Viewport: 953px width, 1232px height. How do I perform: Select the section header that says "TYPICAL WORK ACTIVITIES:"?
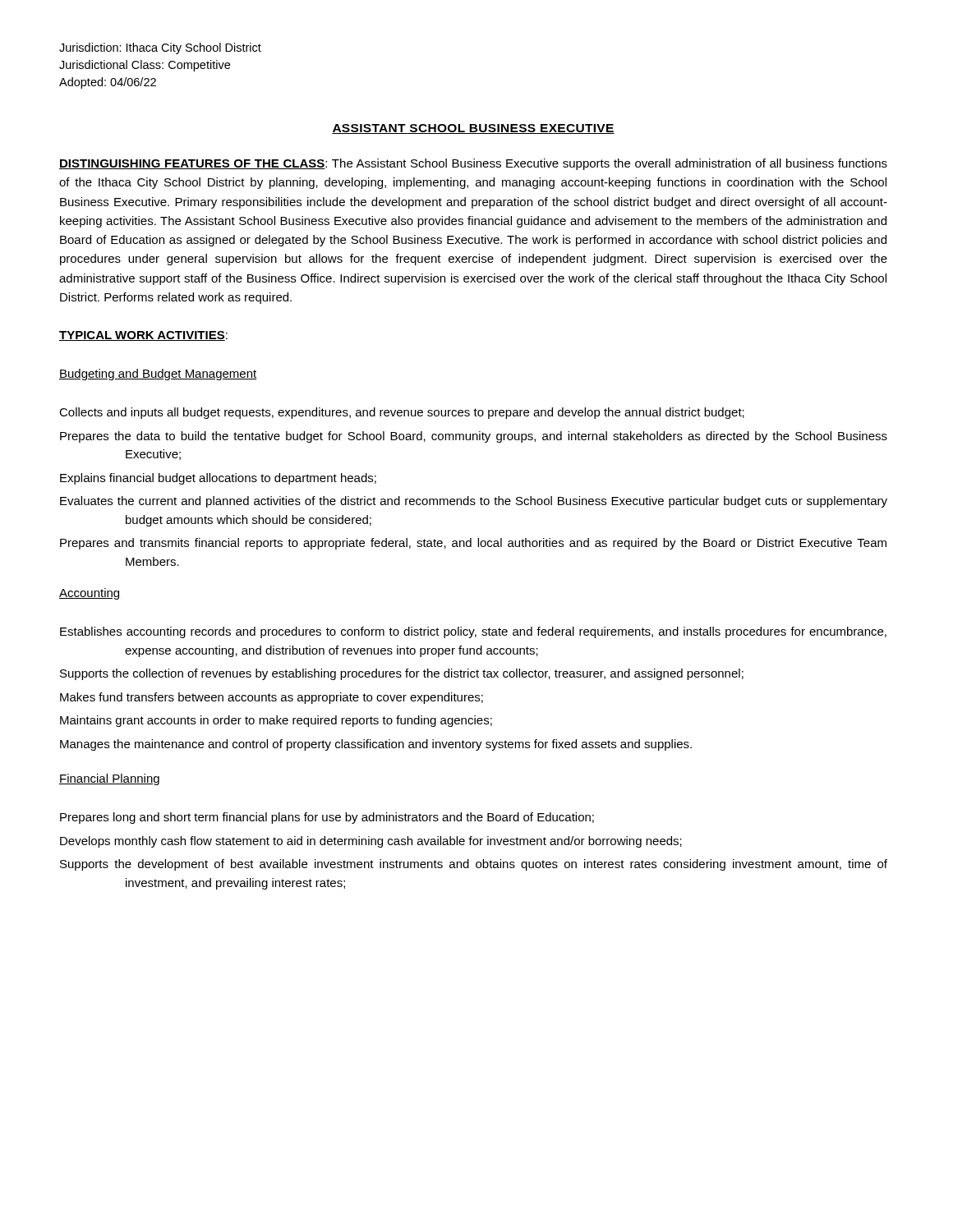144,335
